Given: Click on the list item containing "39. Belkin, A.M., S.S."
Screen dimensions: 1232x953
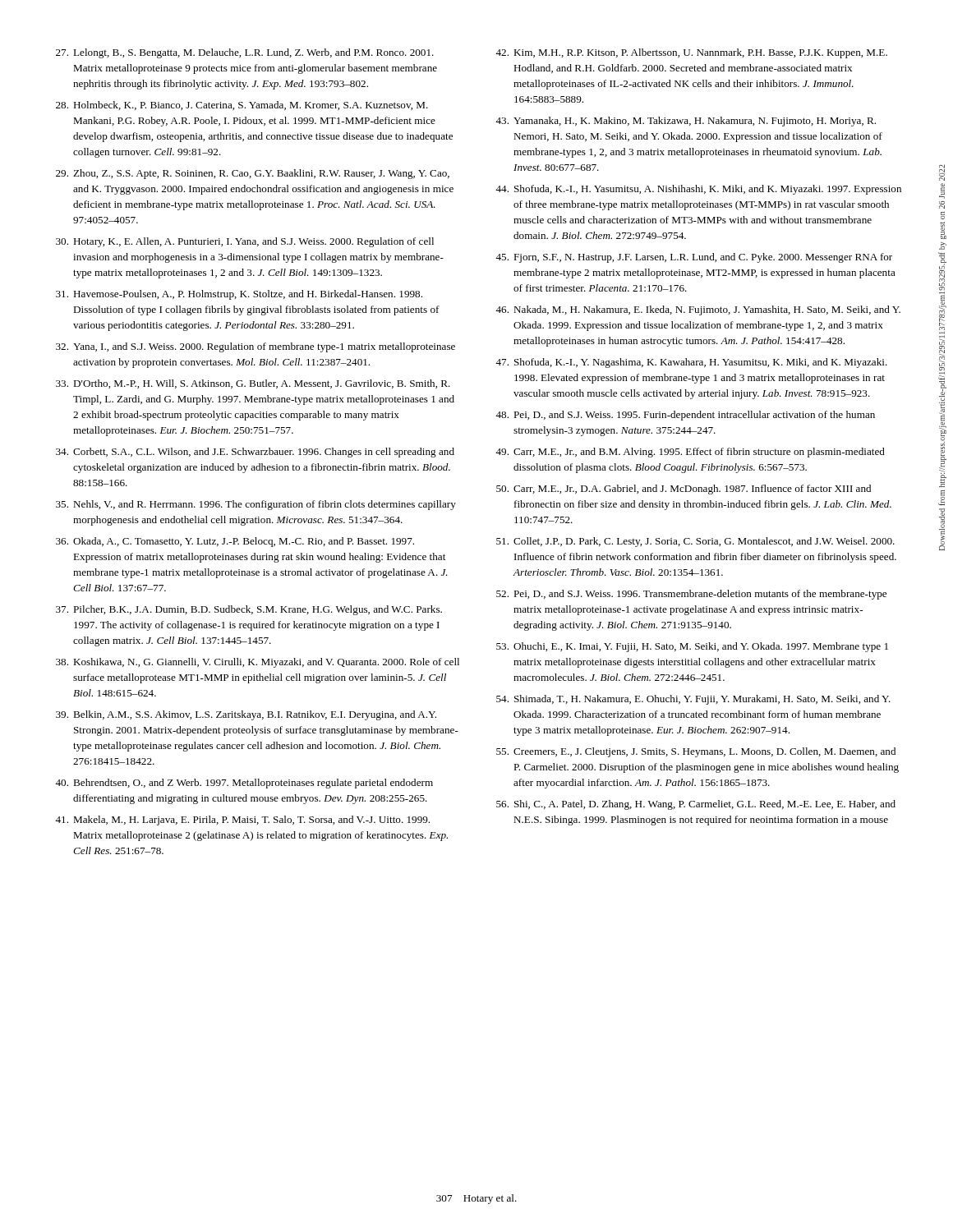Looking at the screenshot, I should coord(256,738).
